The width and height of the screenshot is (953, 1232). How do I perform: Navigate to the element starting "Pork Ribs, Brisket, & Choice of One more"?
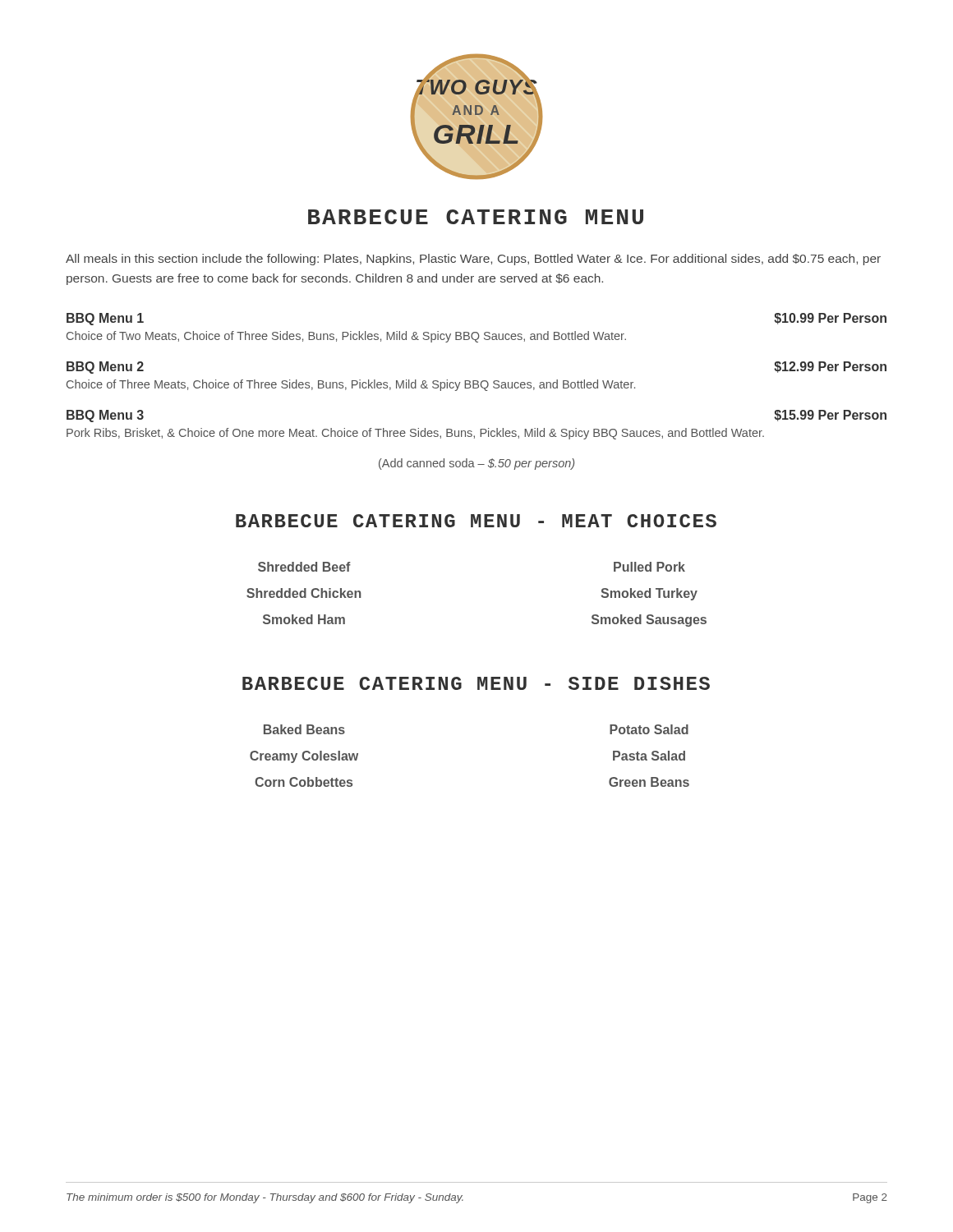(415, 433)
